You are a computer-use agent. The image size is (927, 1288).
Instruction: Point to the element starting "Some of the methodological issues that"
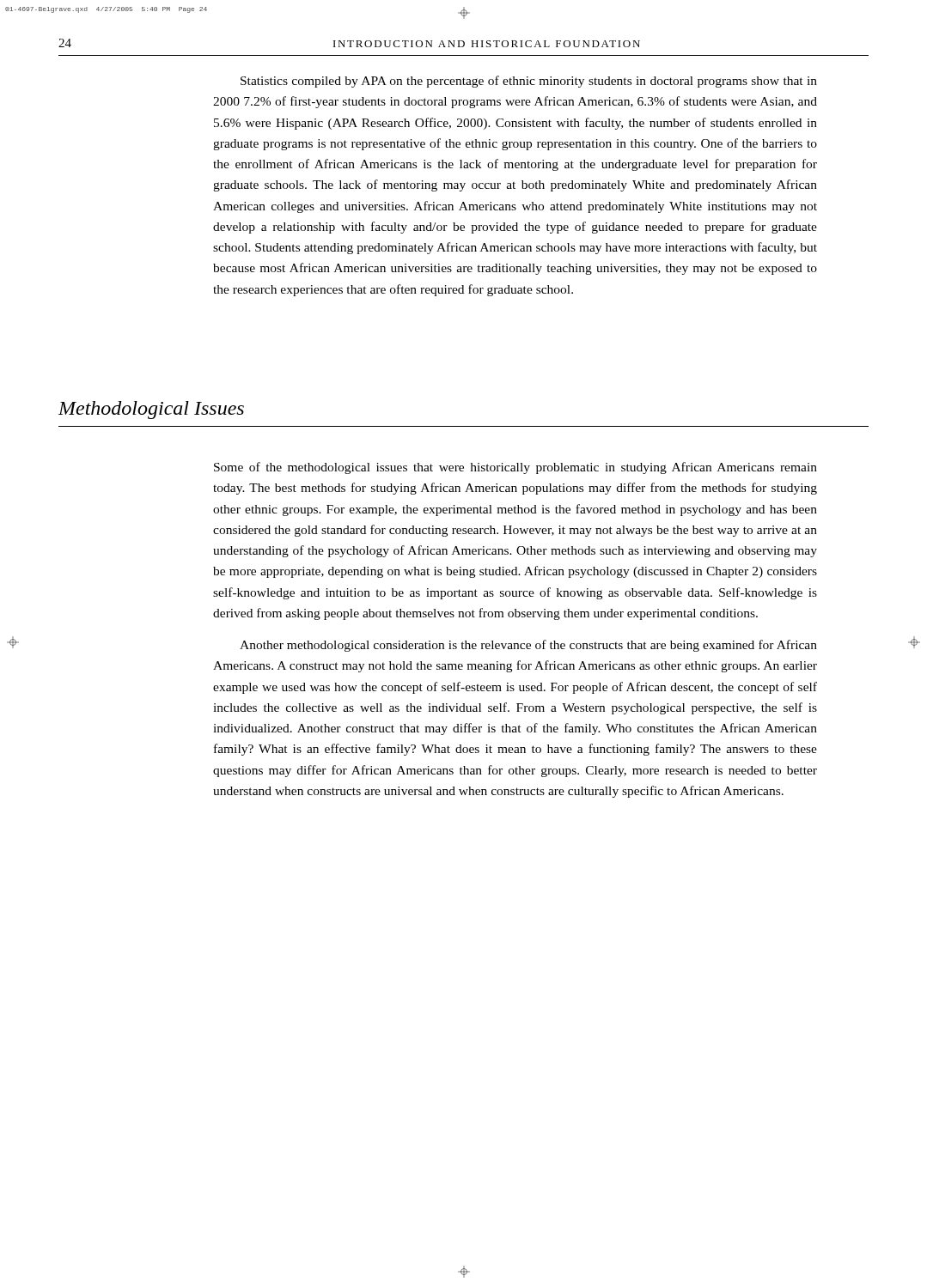(x=515, y=468)
